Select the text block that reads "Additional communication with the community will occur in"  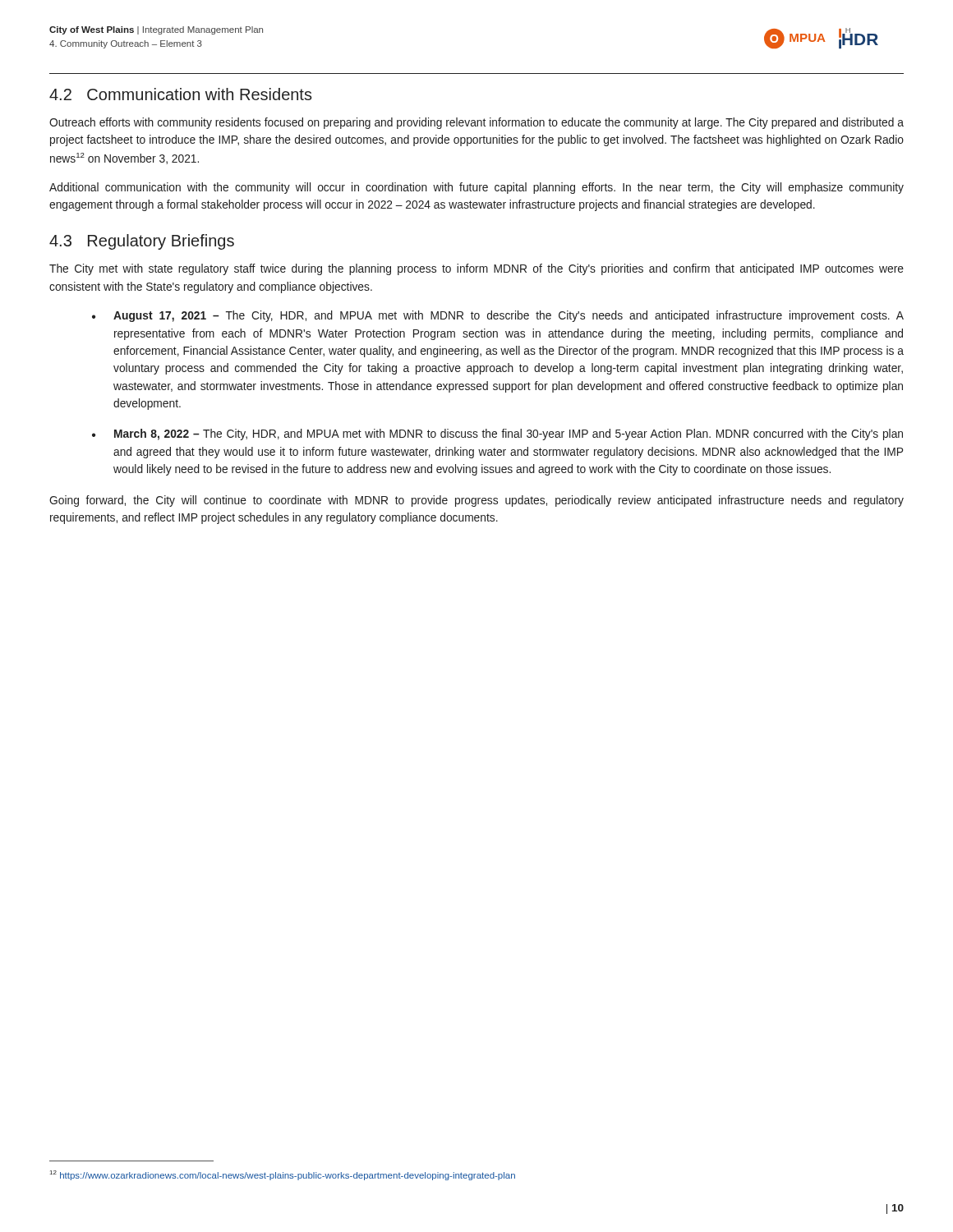tap(476, 196)
